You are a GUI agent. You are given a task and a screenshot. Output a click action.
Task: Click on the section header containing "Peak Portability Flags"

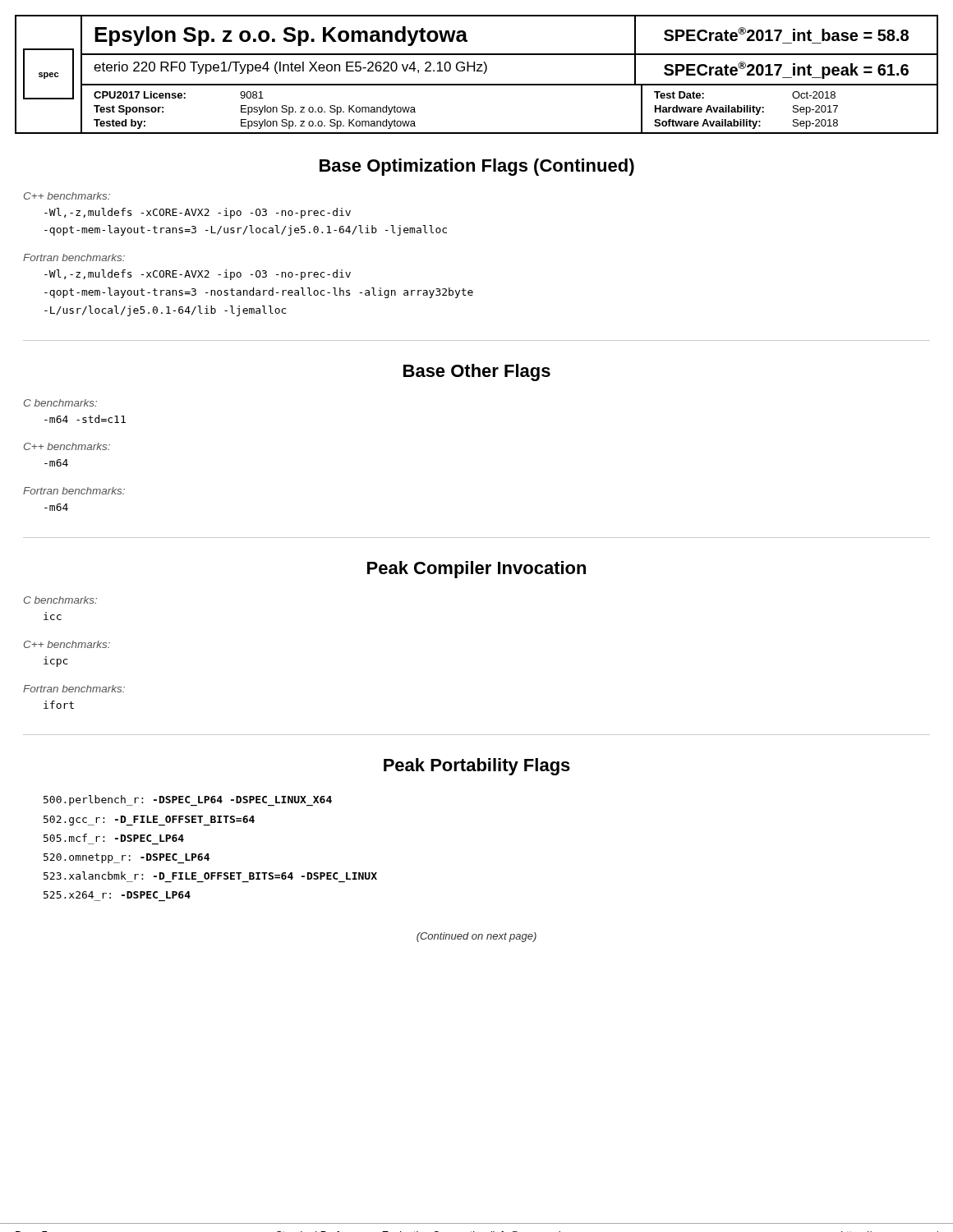[476, 765]
